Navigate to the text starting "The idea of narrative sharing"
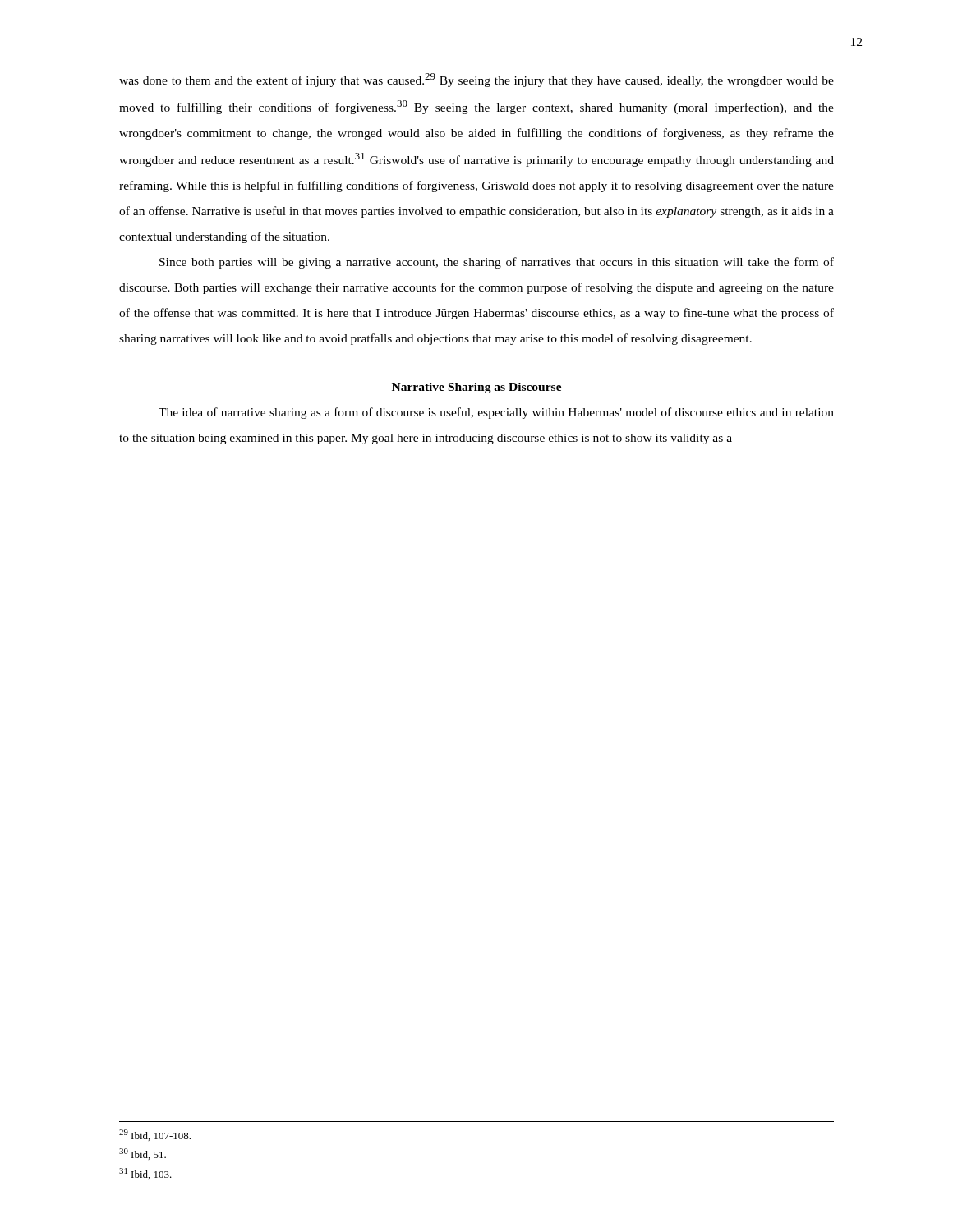This screenshot has height=1232, width=953. click(x=476, y=425)
